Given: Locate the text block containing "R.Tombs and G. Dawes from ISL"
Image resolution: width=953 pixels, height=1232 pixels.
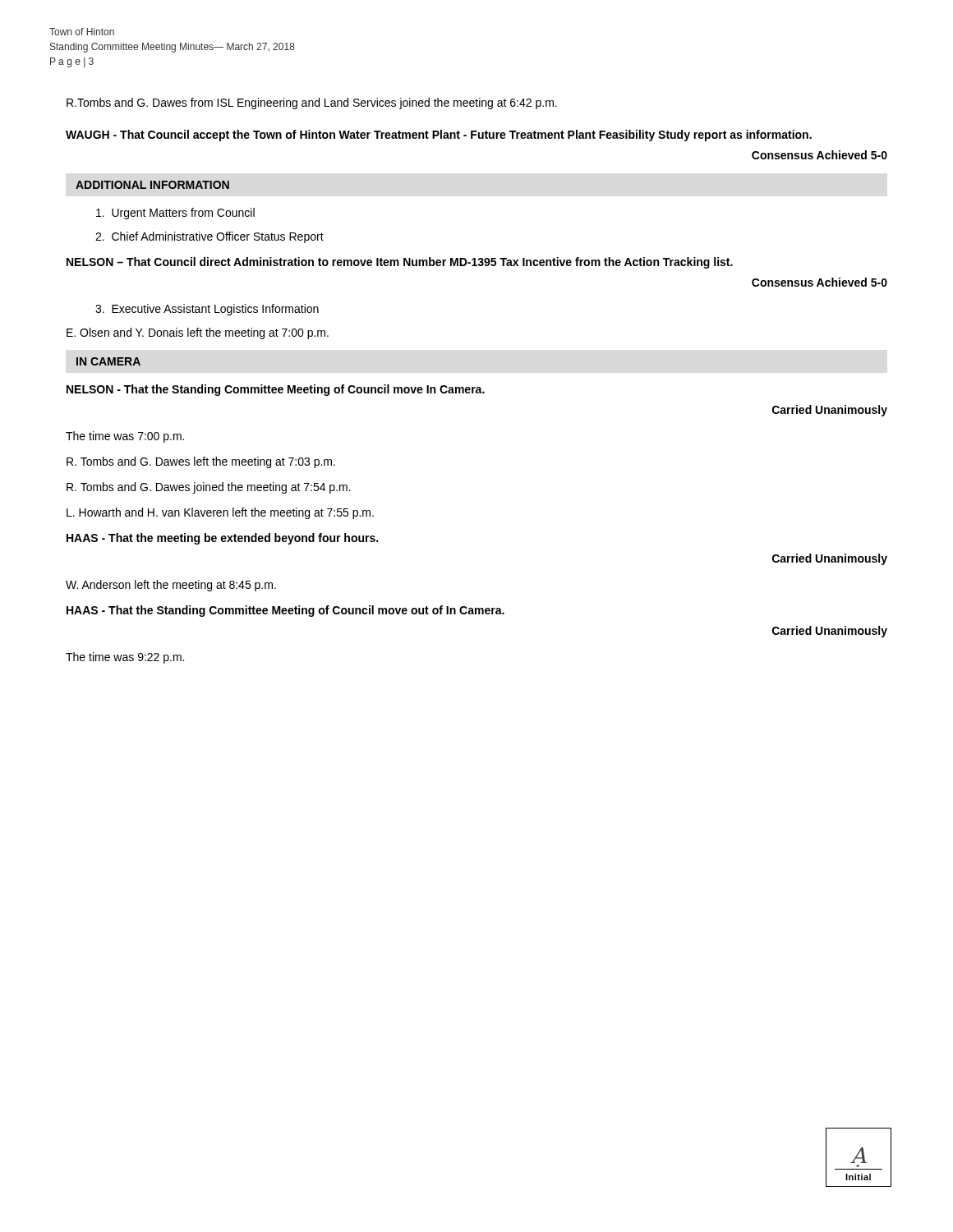Looking at the screenshot, I should coord(312,103).
